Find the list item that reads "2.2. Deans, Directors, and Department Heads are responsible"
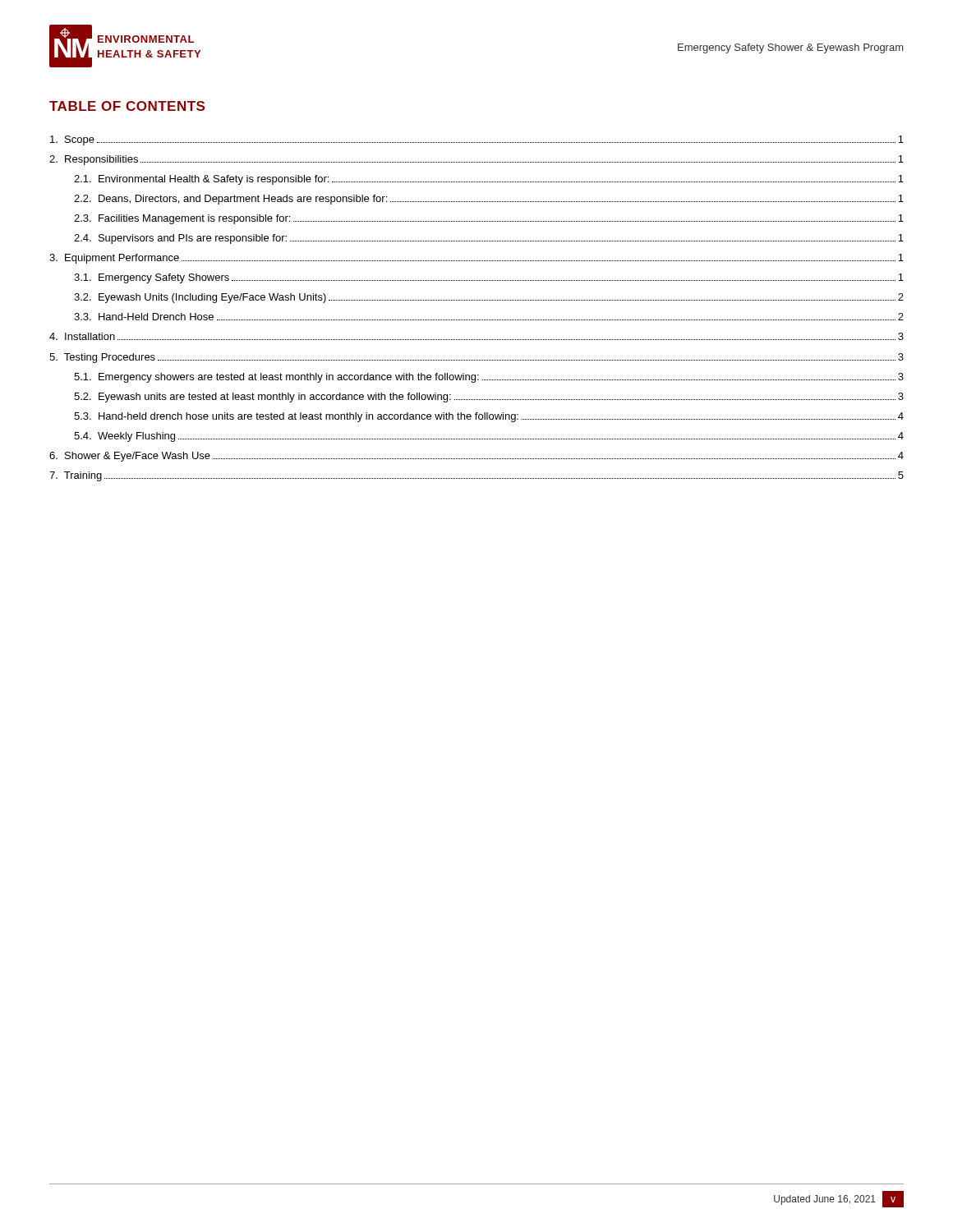Viewport: 953px width, 1232px height. [x=489, y=199]
